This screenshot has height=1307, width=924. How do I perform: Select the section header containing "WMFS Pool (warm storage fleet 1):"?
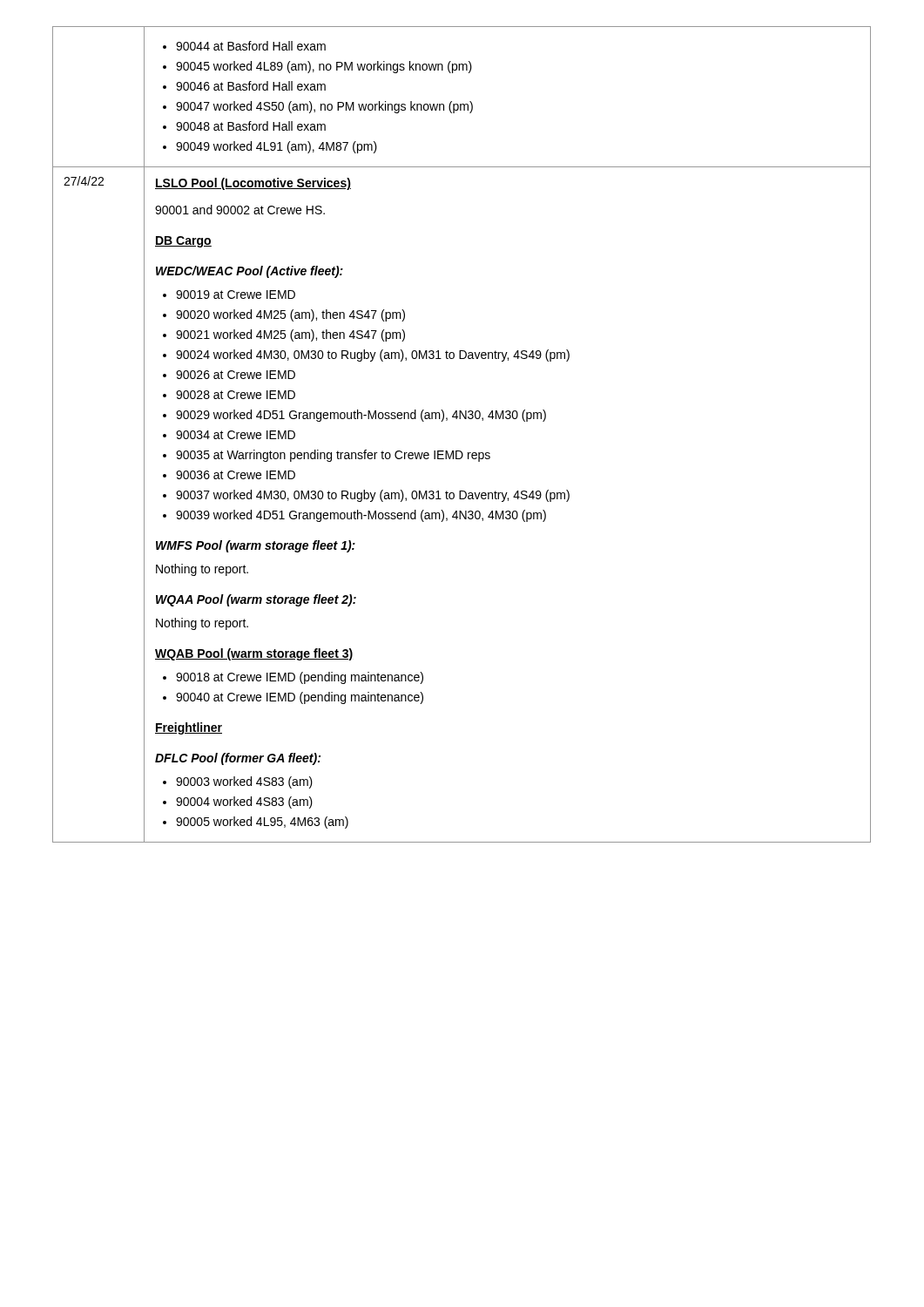tap(256, 546)
